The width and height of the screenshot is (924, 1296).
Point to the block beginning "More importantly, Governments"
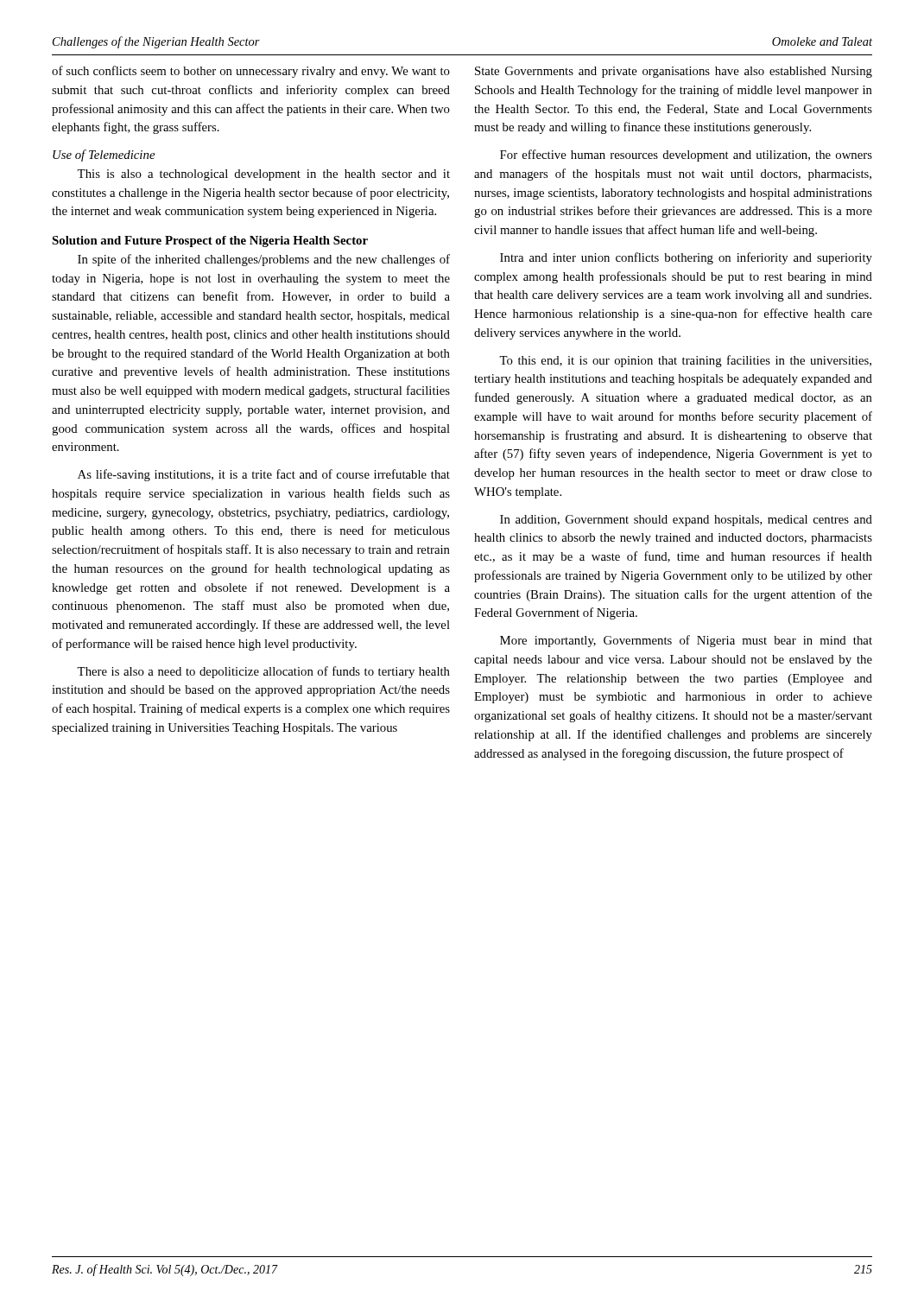click(x=673, y=697)
